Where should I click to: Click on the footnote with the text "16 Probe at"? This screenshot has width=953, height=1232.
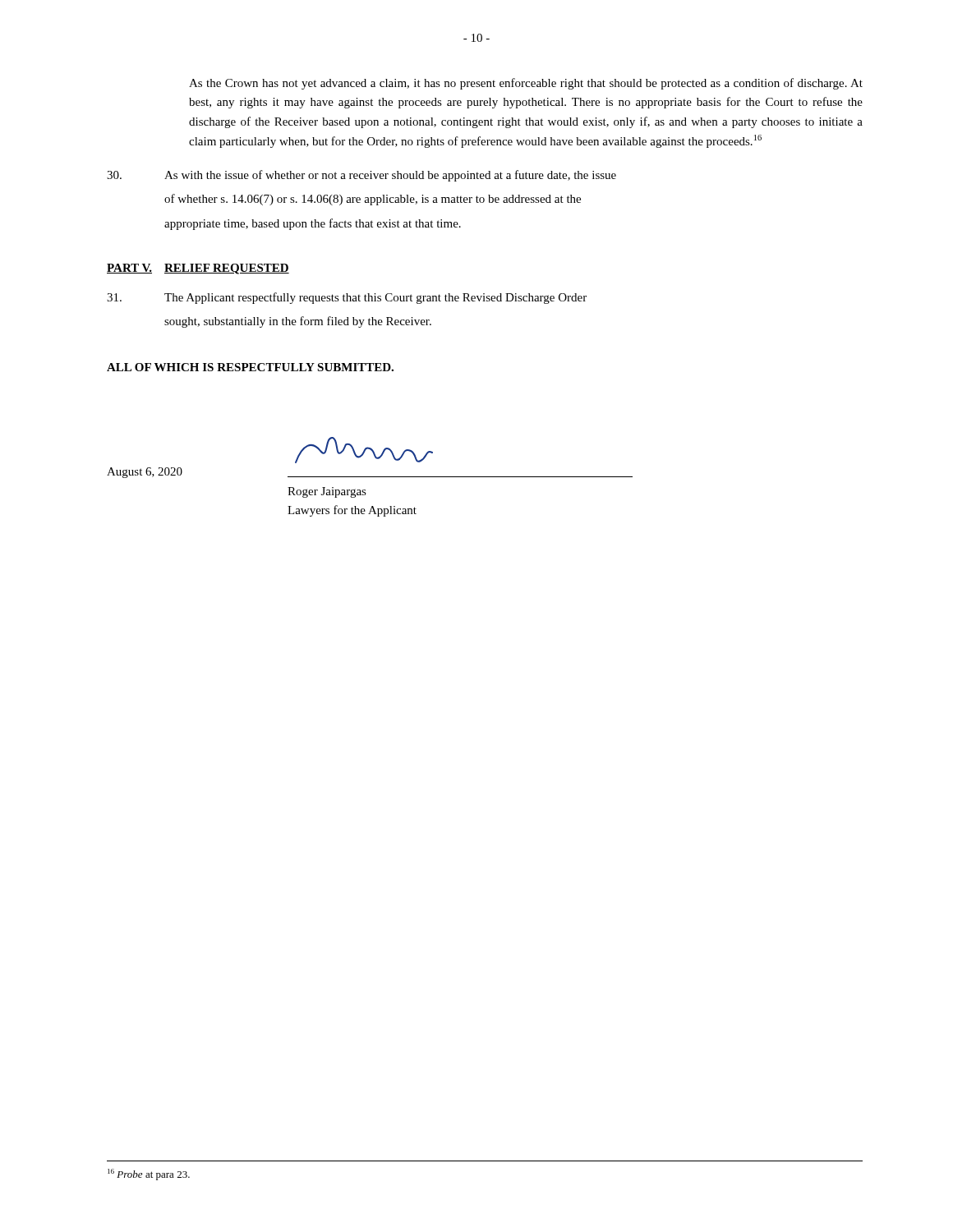click(149, 1175)
